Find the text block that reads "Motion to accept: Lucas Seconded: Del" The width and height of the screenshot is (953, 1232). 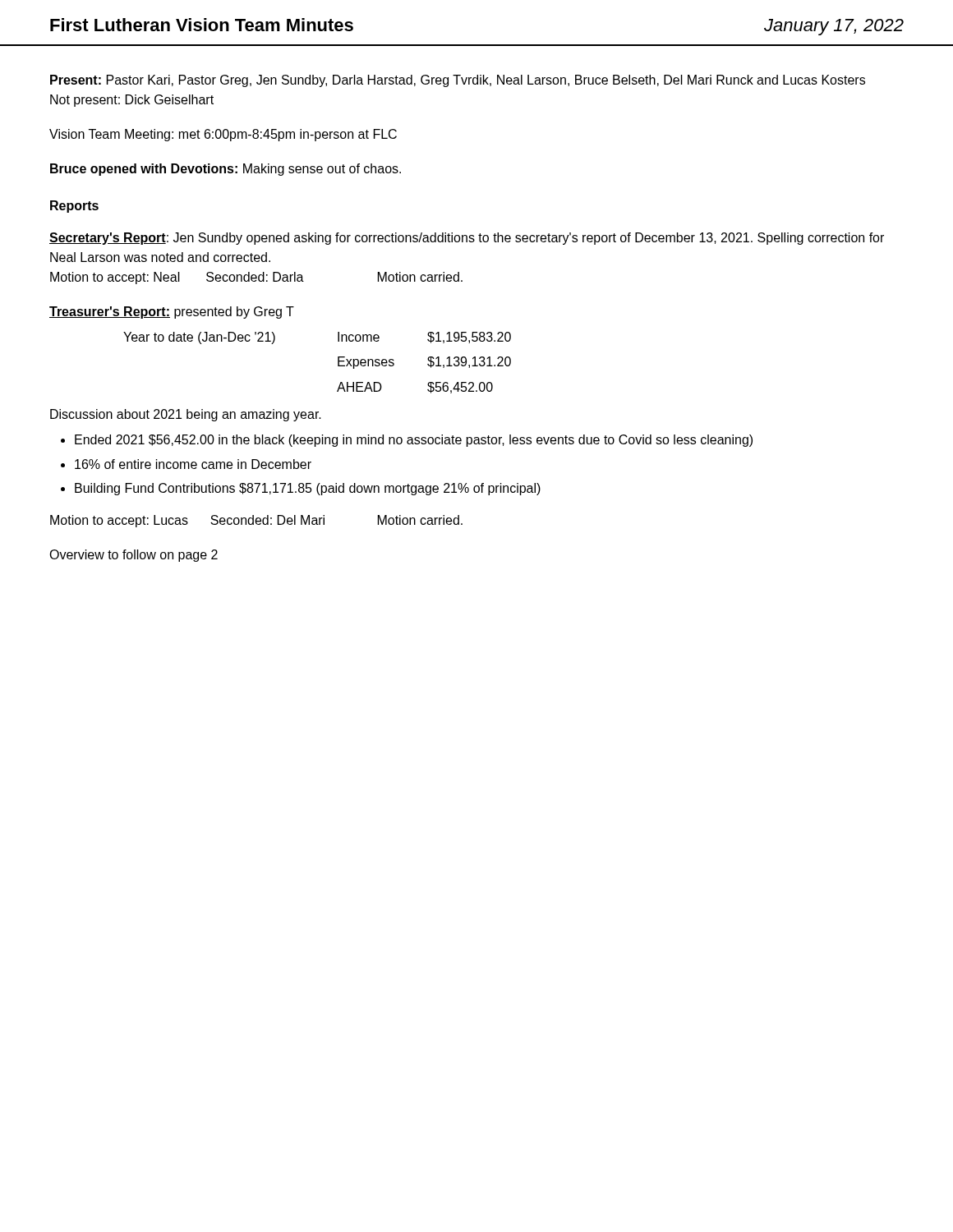(256, 520)
